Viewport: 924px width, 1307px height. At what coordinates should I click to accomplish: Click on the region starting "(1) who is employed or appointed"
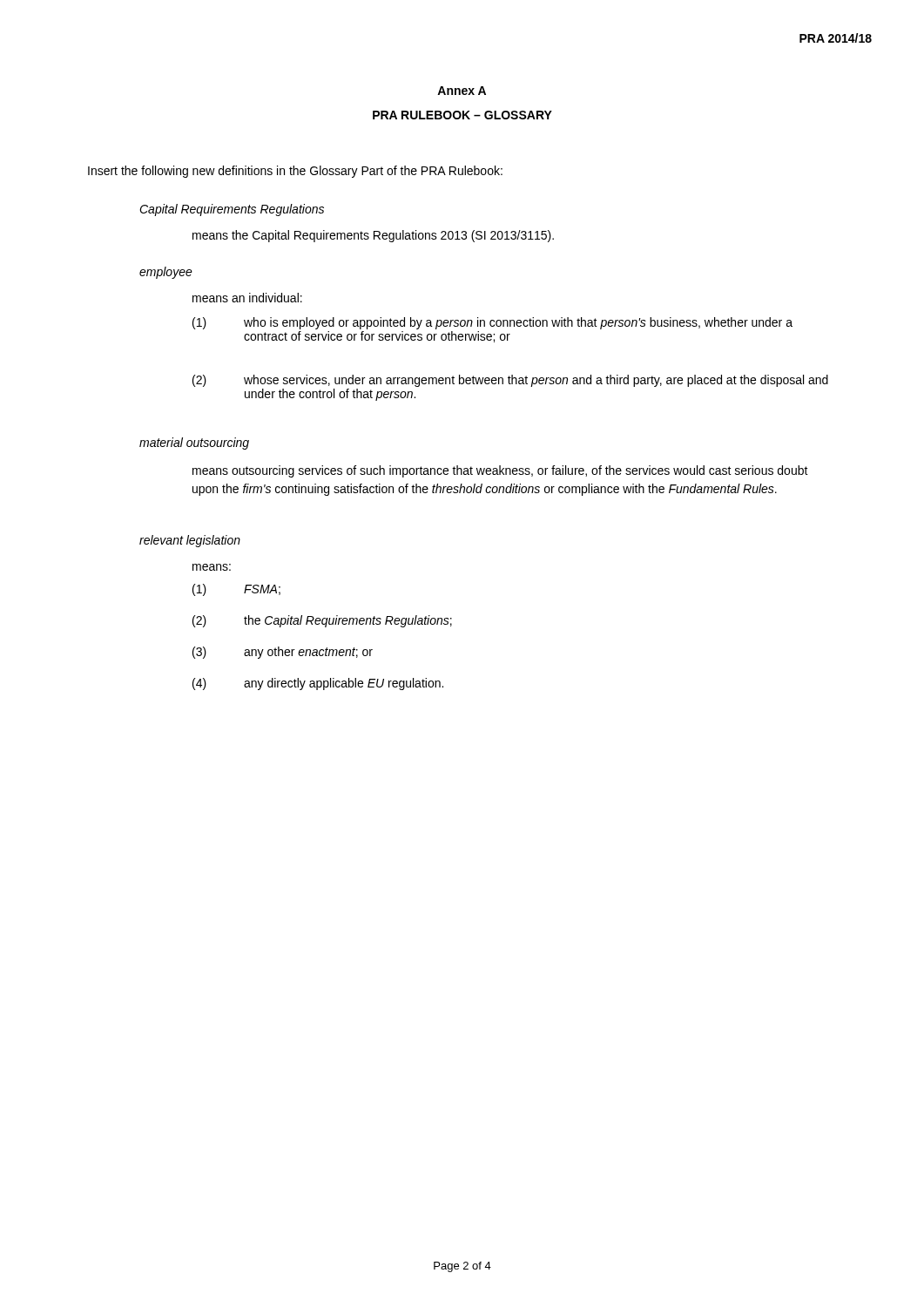514,329
